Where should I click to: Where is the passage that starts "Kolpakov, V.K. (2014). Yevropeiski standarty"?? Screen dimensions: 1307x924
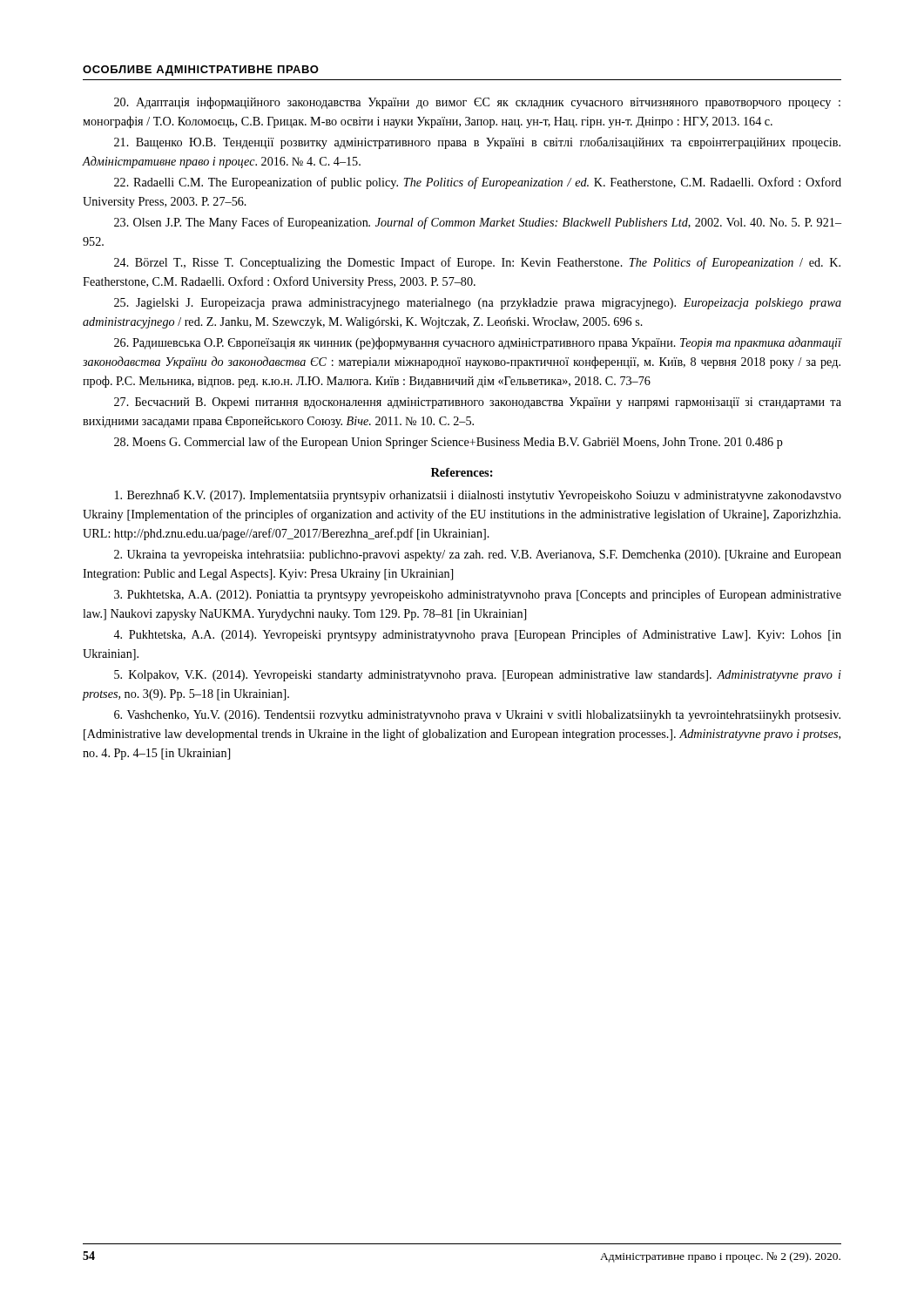462,684
